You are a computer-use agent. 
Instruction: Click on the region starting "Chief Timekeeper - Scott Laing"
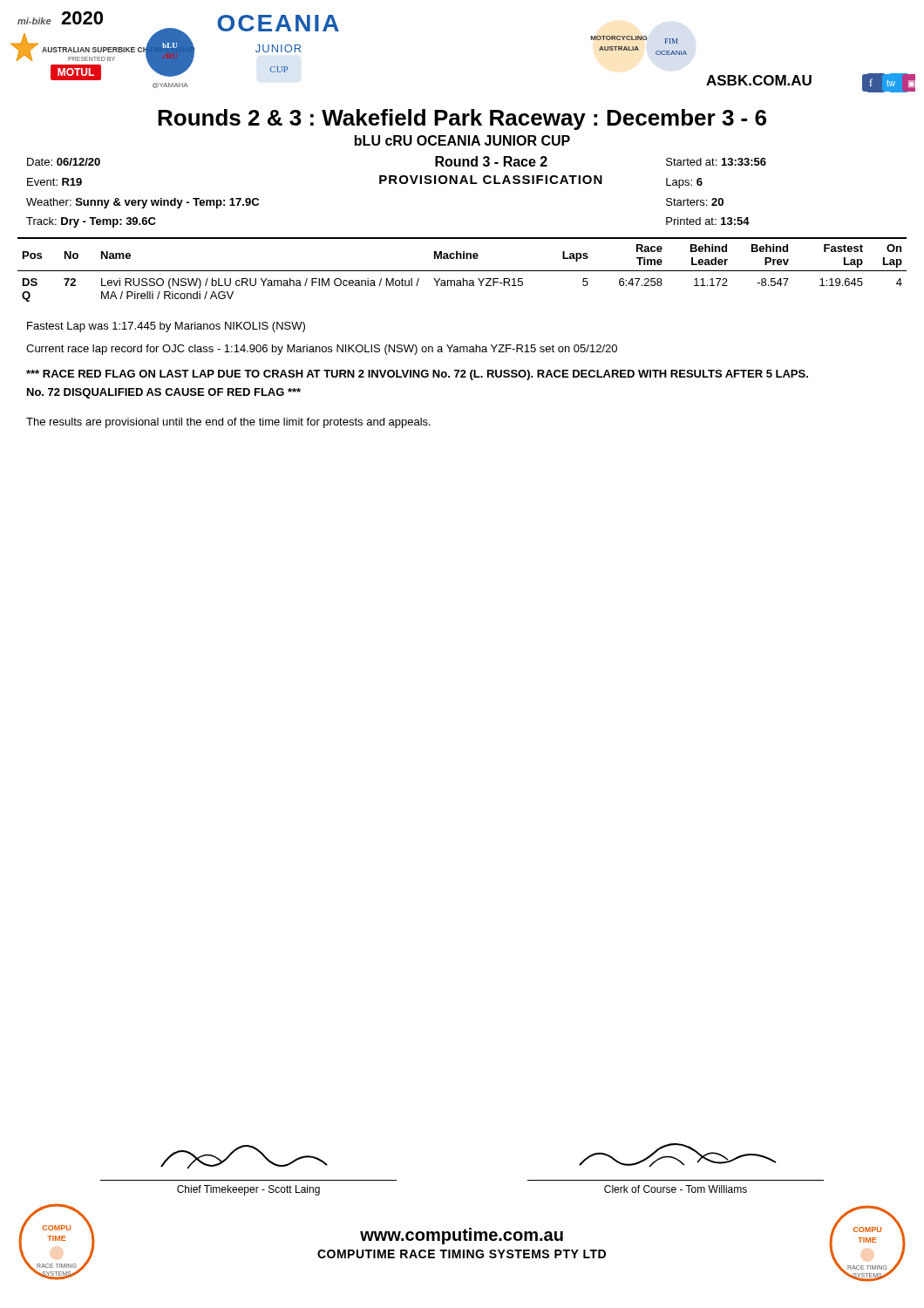pyautogui.click(x=248, y=1189)
